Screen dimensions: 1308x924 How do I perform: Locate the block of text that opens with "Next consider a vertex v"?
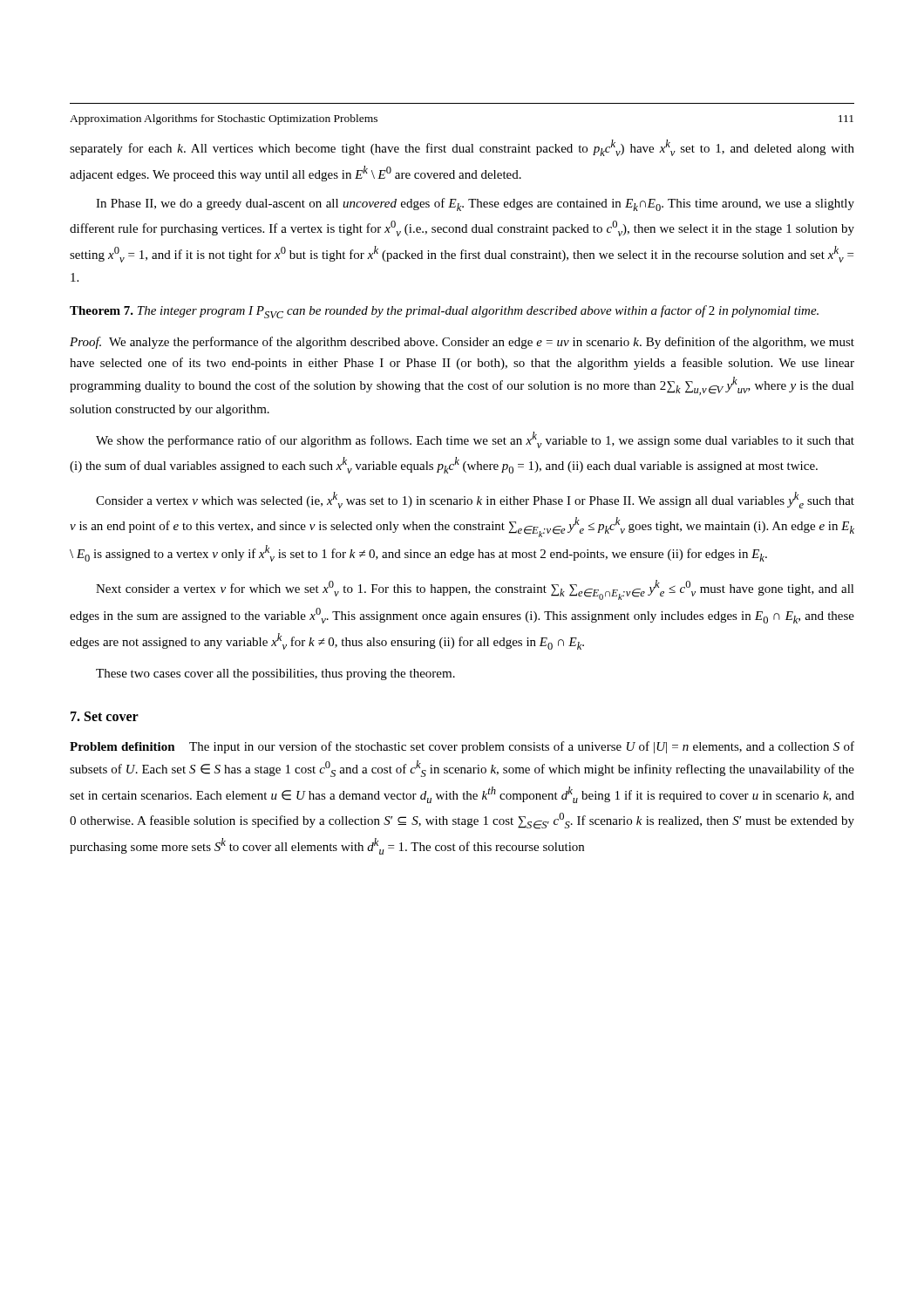462,616
